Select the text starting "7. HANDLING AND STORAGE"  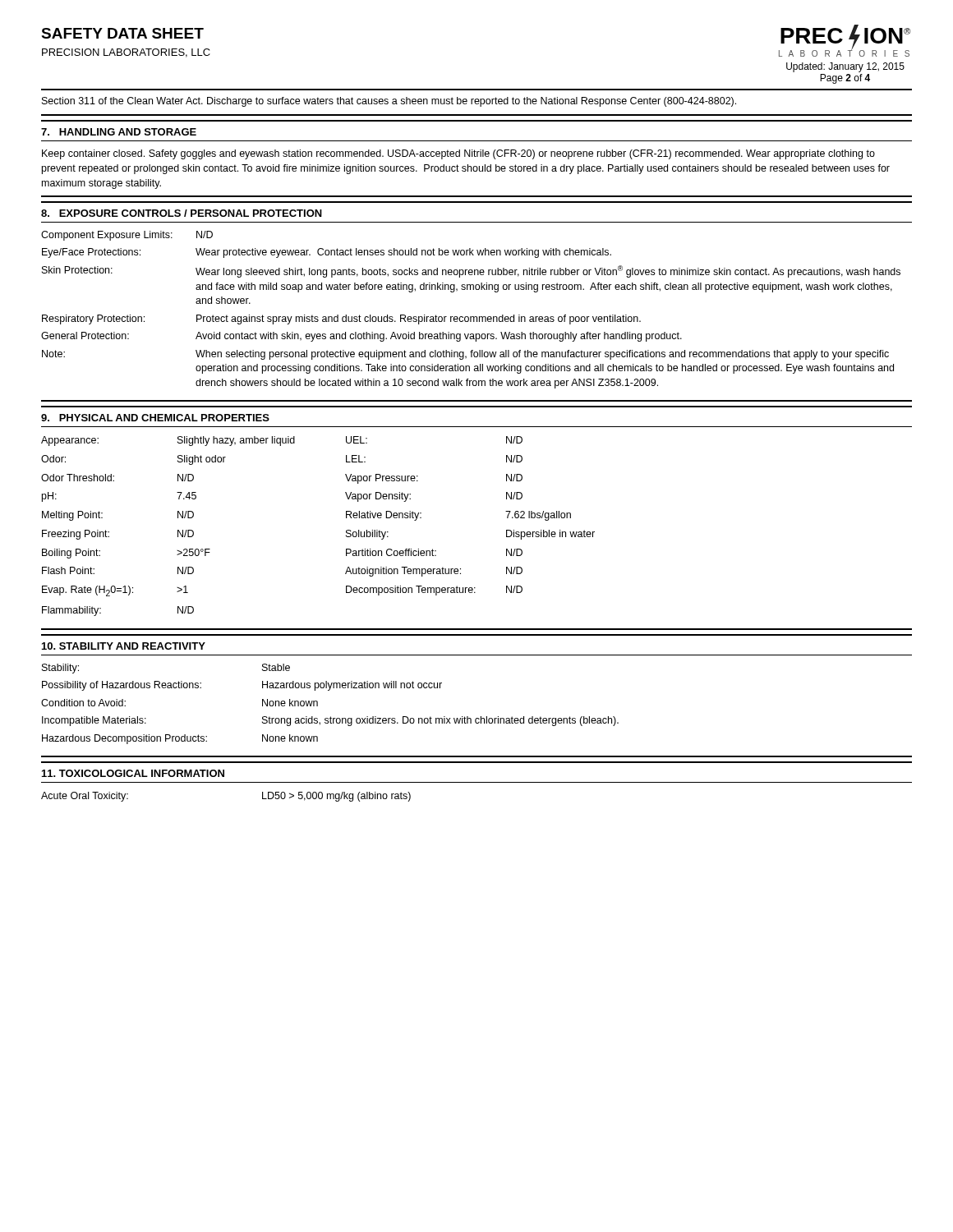point(119,131)
